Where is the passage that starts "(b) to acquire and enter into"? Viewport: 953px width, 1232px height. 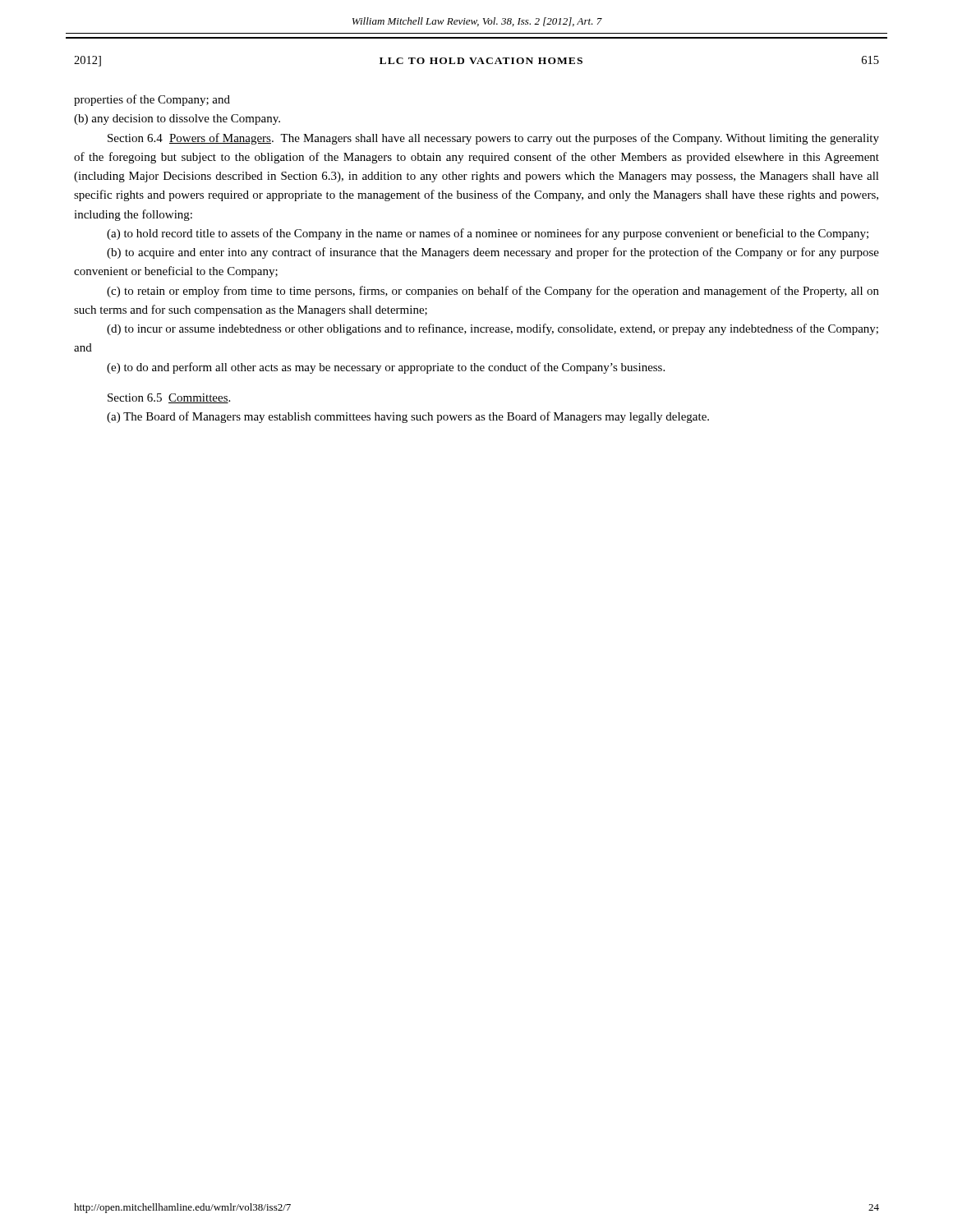click(476, 262)
